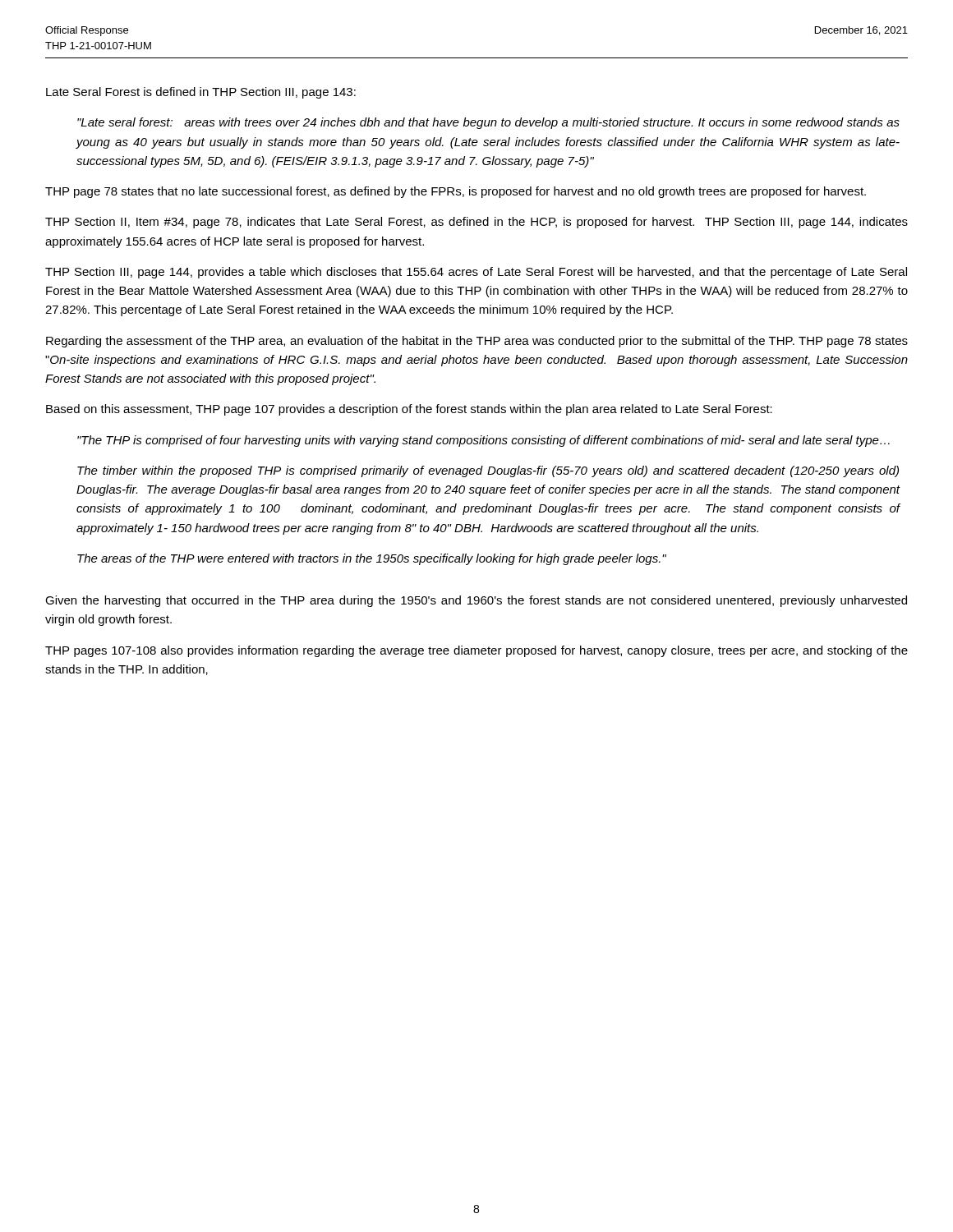Image resolution: width=953 pixels, height=1232 pixels.
Task: Navigate to the element starting ""Late seral forest: areas with trees"
Action: (488, 141)
